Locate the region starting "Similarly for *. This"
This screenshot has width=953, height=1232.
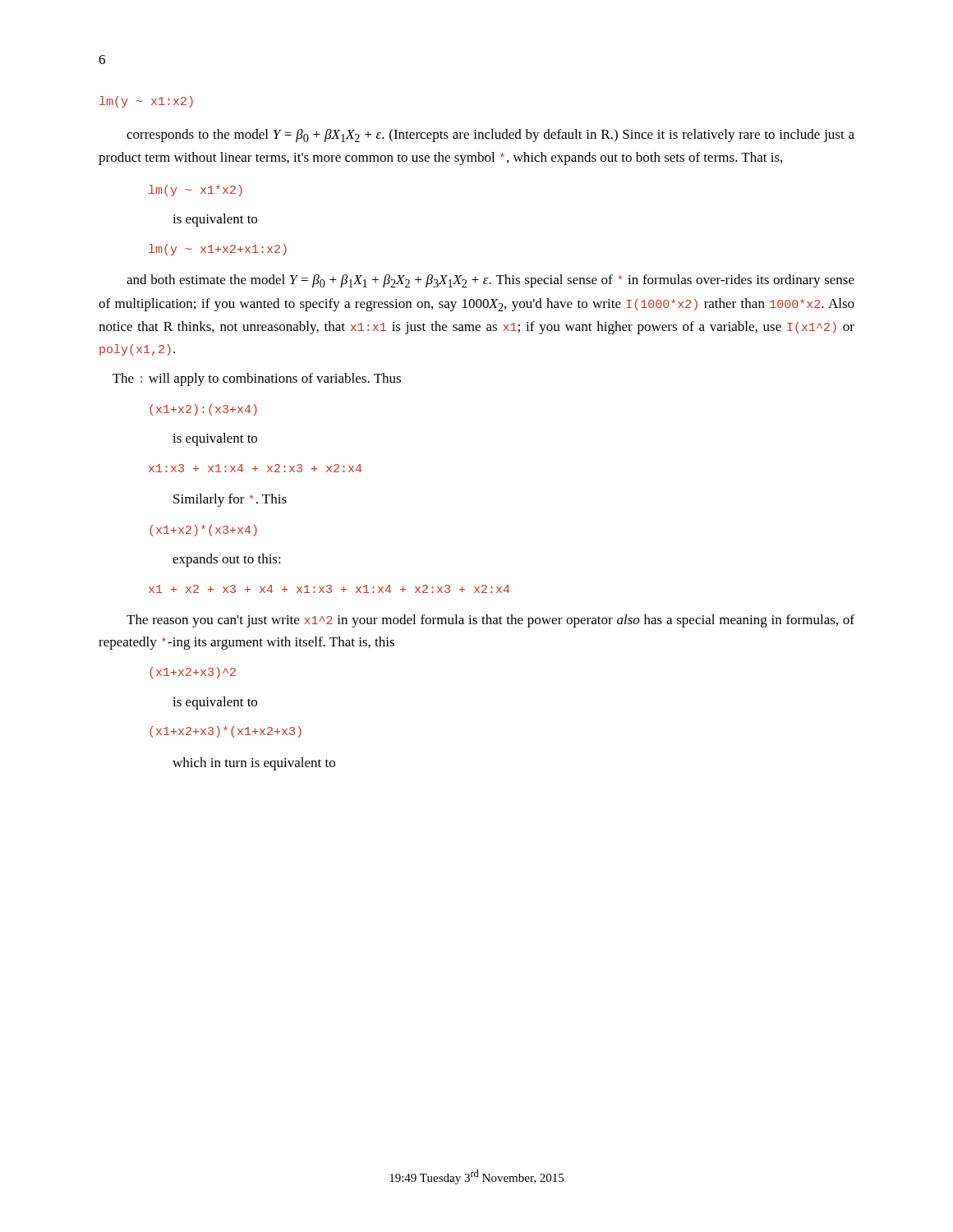click(x=230, y=500)
